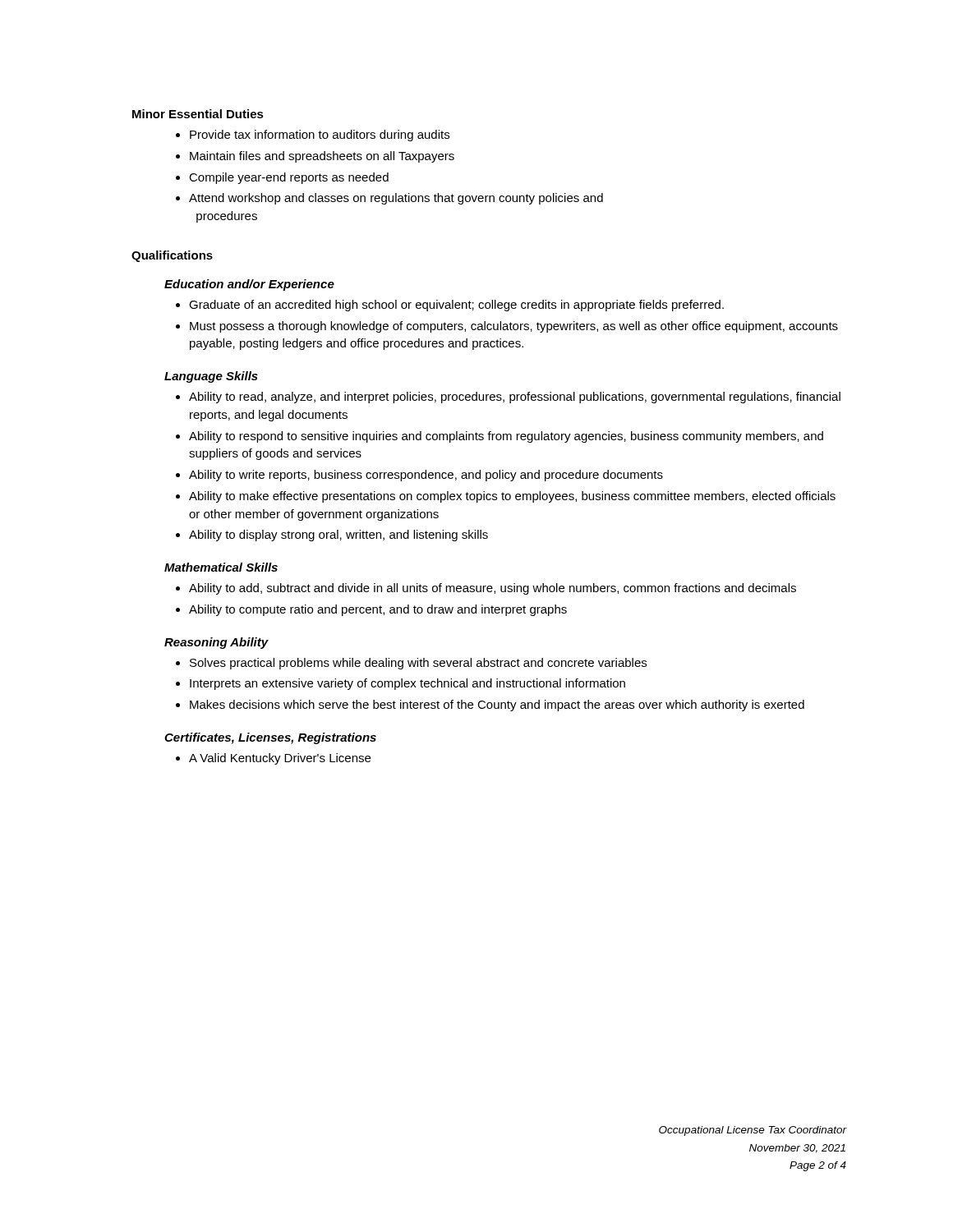Click on the block starting "Language Skills"
The height and width of the screenshot is (1232, 953).
[211, 376]
